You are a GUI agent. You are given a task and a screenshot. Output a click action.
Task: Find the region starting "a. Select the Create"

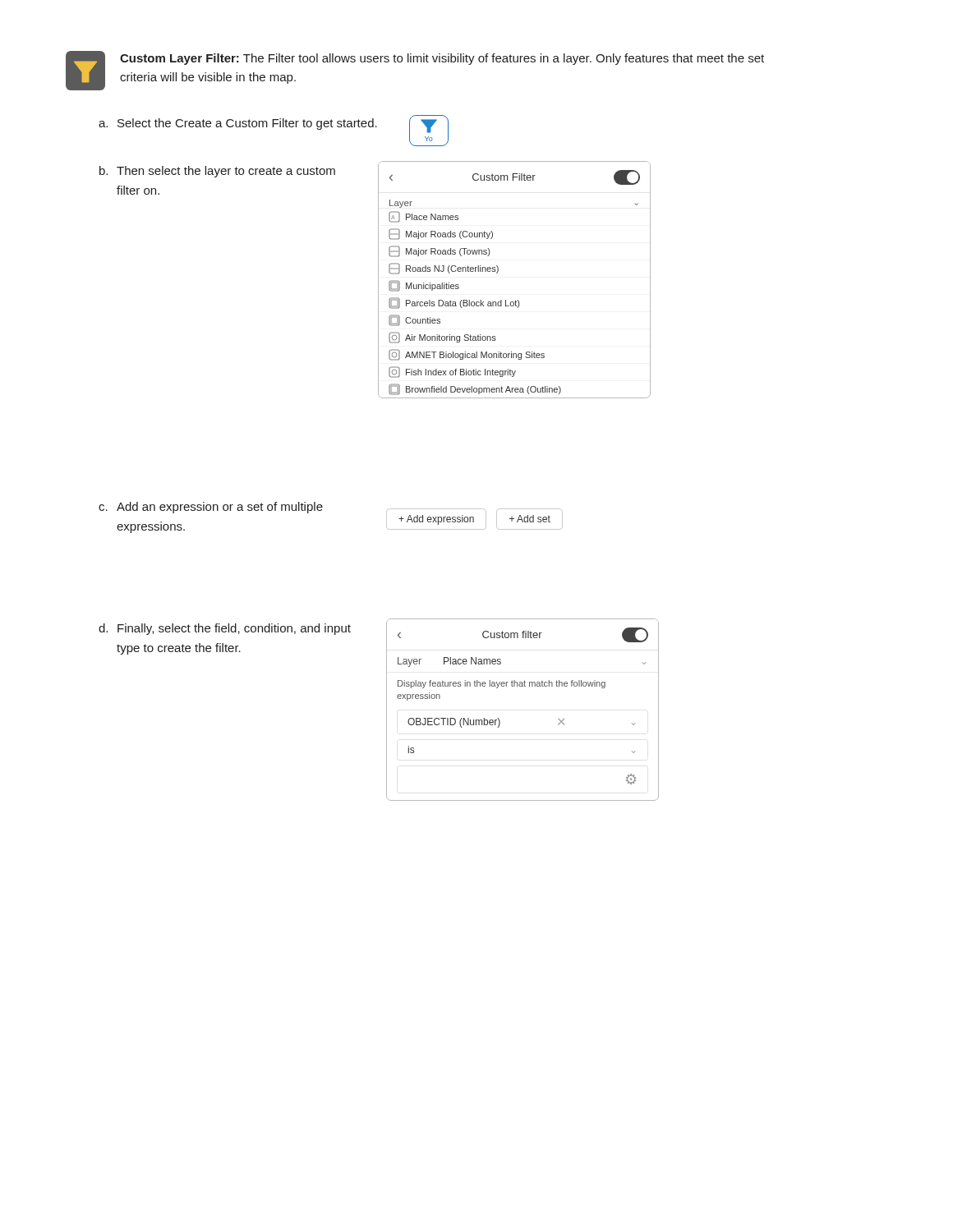273,130
